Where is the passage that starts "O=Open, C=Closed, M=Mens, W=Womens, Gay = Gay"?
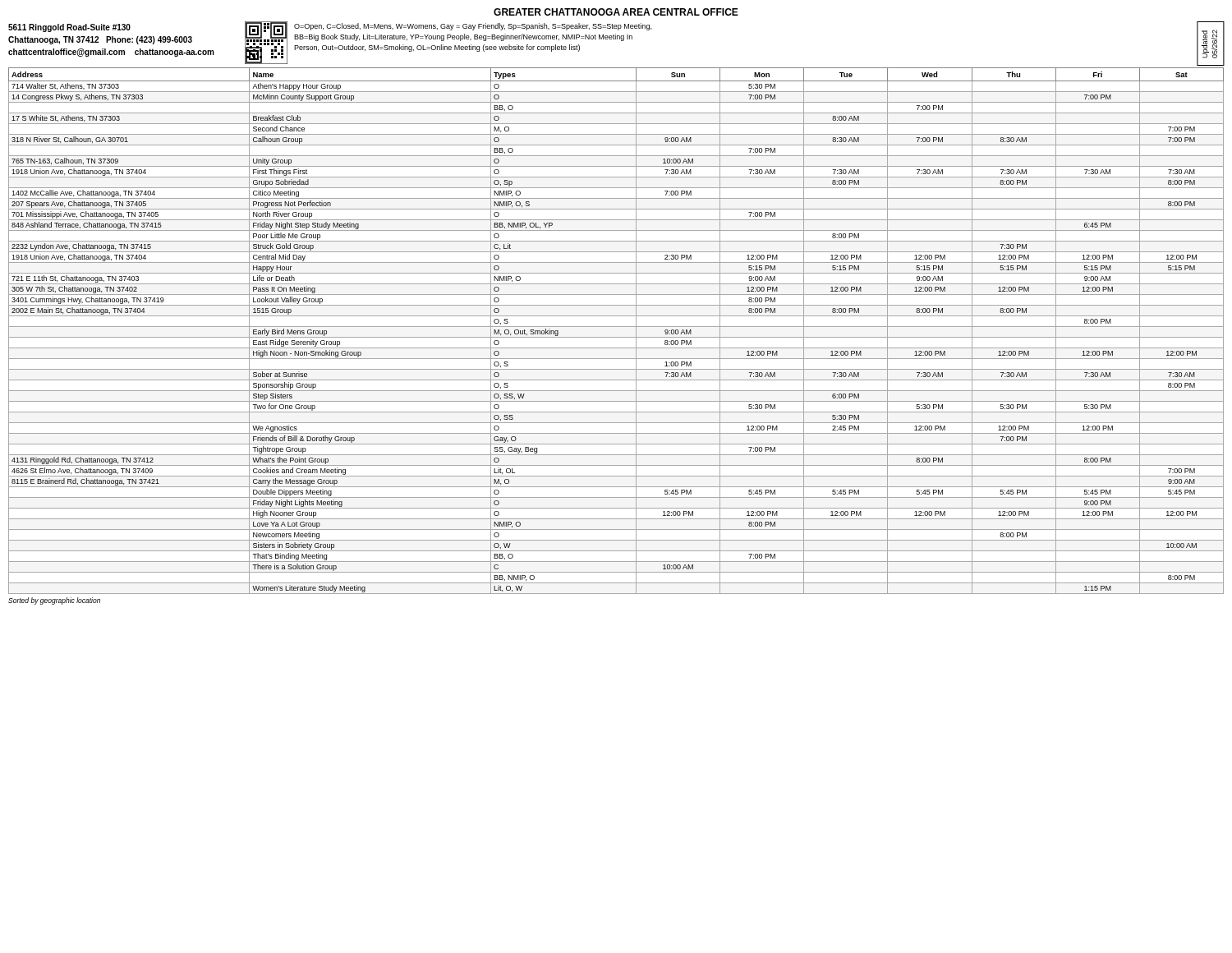Viewport: 1232px width, 953px height. pyautogui.click(x=473, y=37)
